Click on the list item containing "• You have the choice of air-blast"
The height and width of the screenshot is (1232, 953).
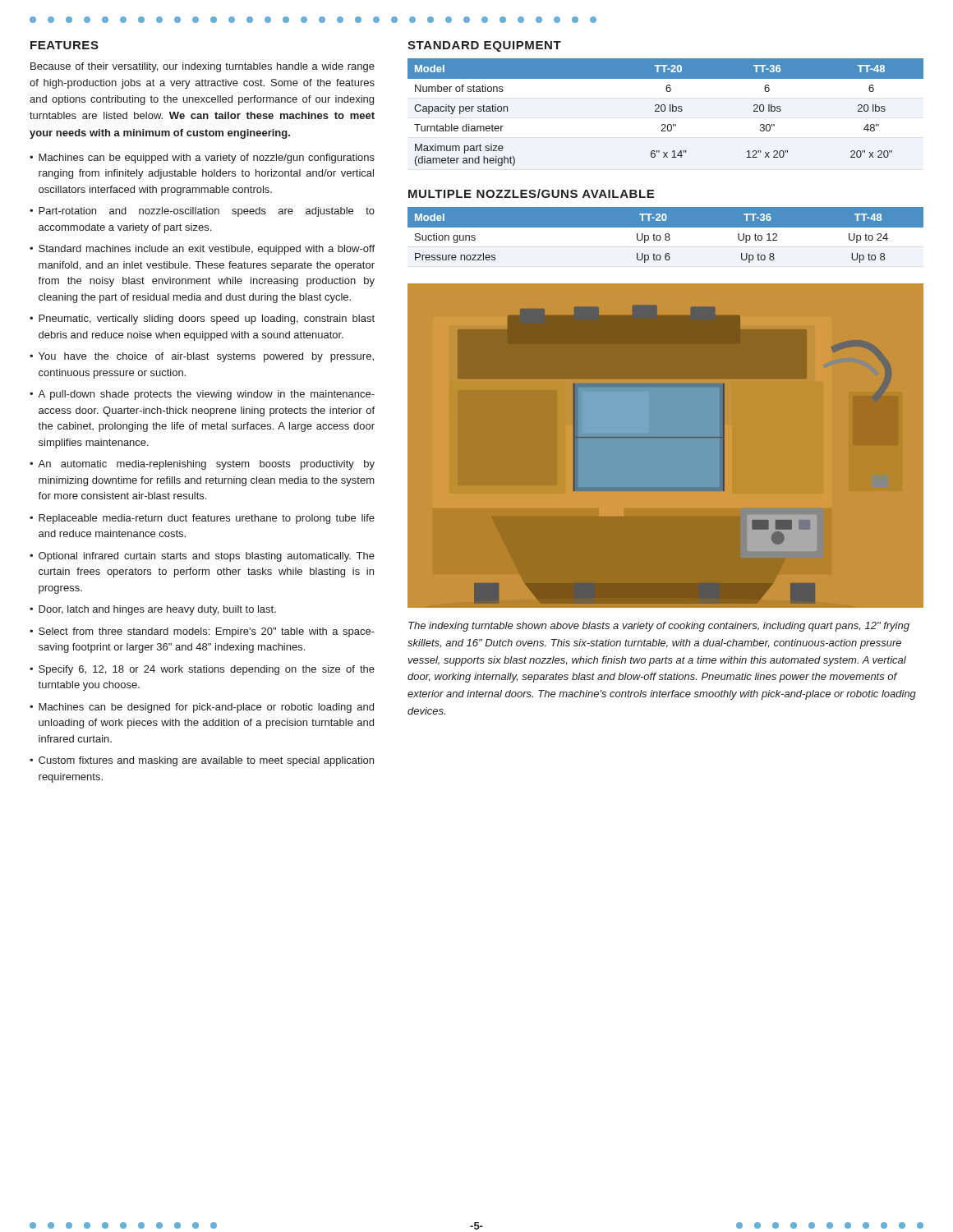point(202,364)
